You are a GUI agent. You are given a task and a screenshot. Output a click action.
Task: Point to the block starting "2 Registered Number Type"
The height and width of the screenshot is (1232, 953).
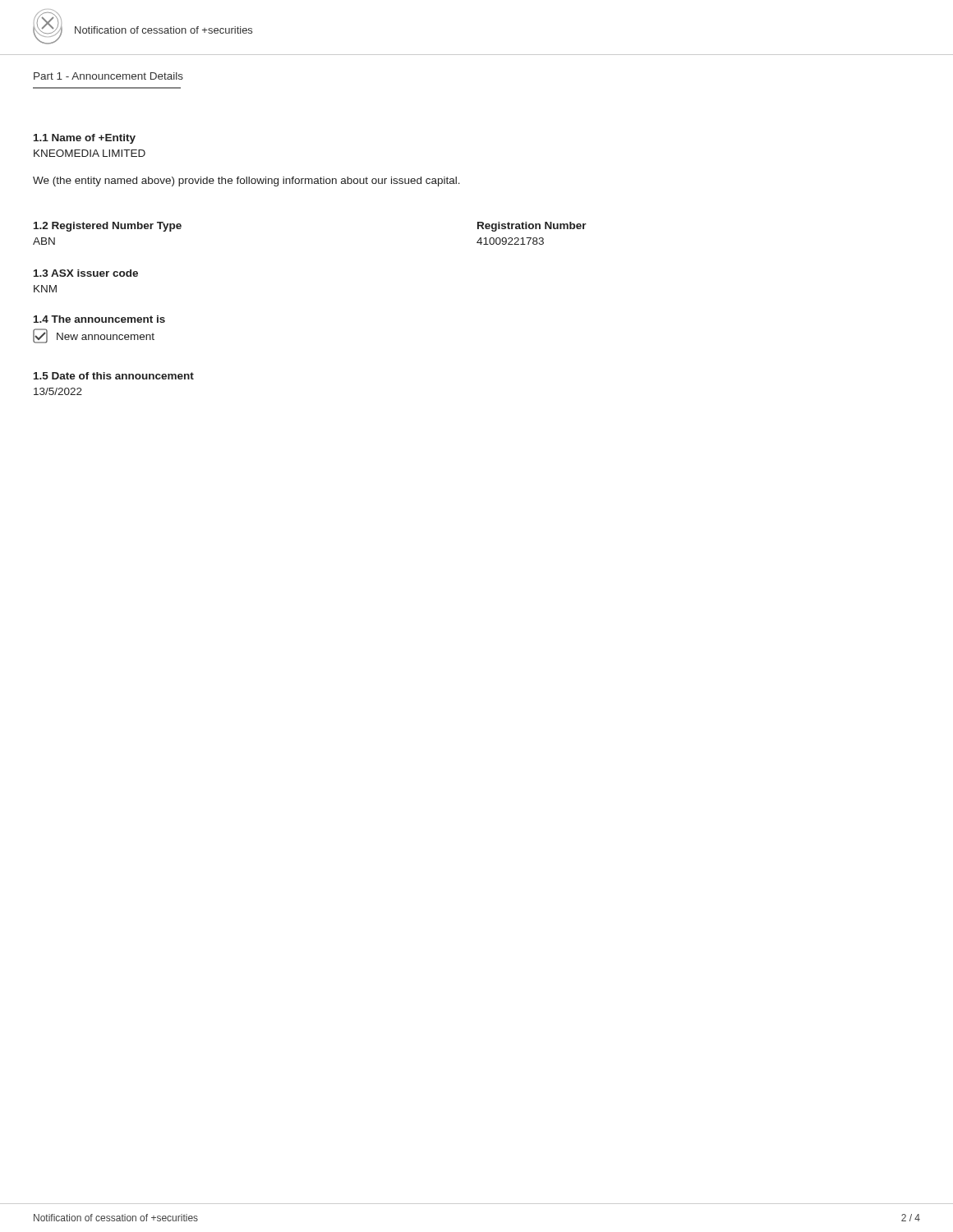pyautogui.click(x=107, y=225)
